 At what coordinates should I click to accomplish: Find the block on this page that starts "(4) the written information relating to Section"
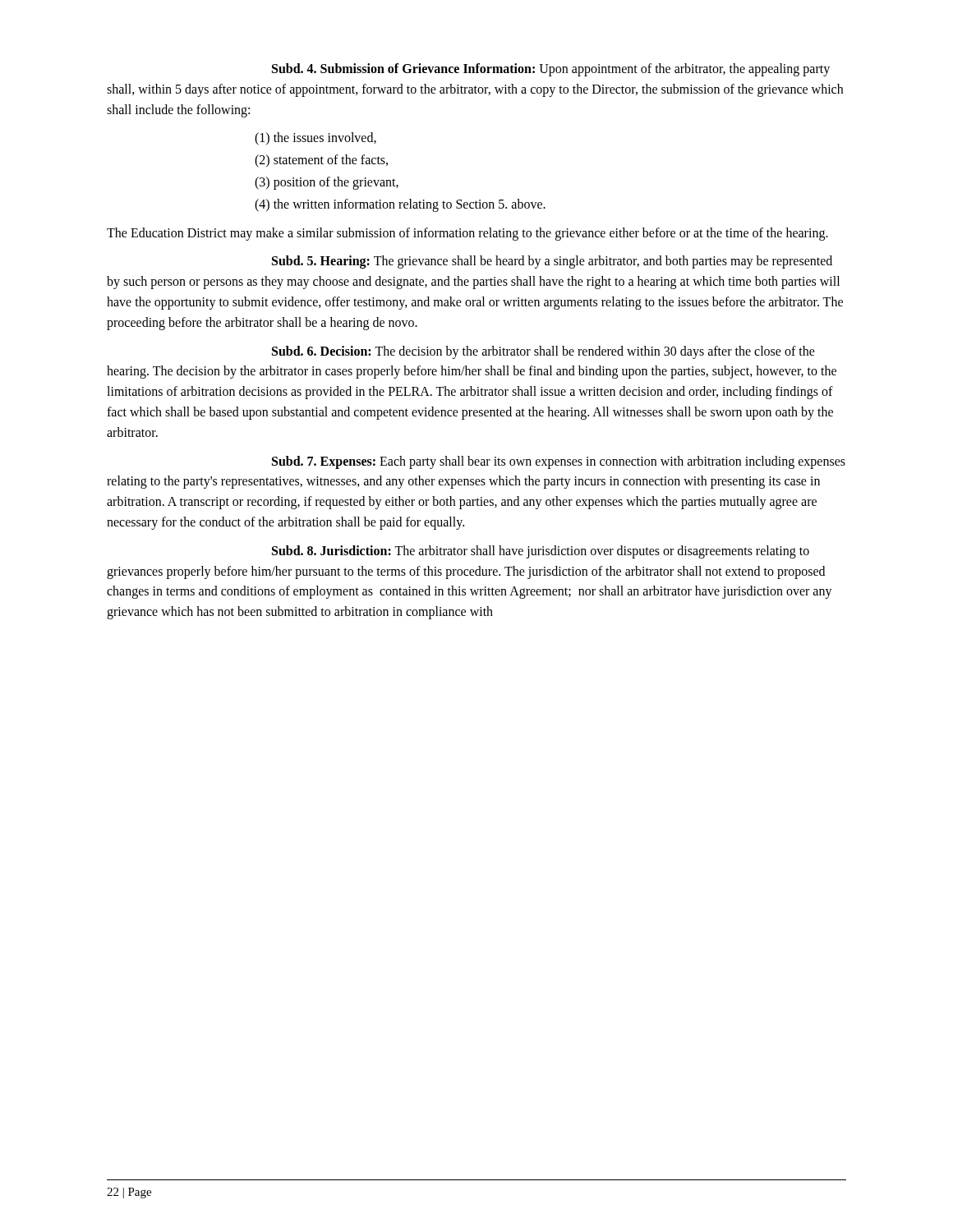(x=400, y=204)
